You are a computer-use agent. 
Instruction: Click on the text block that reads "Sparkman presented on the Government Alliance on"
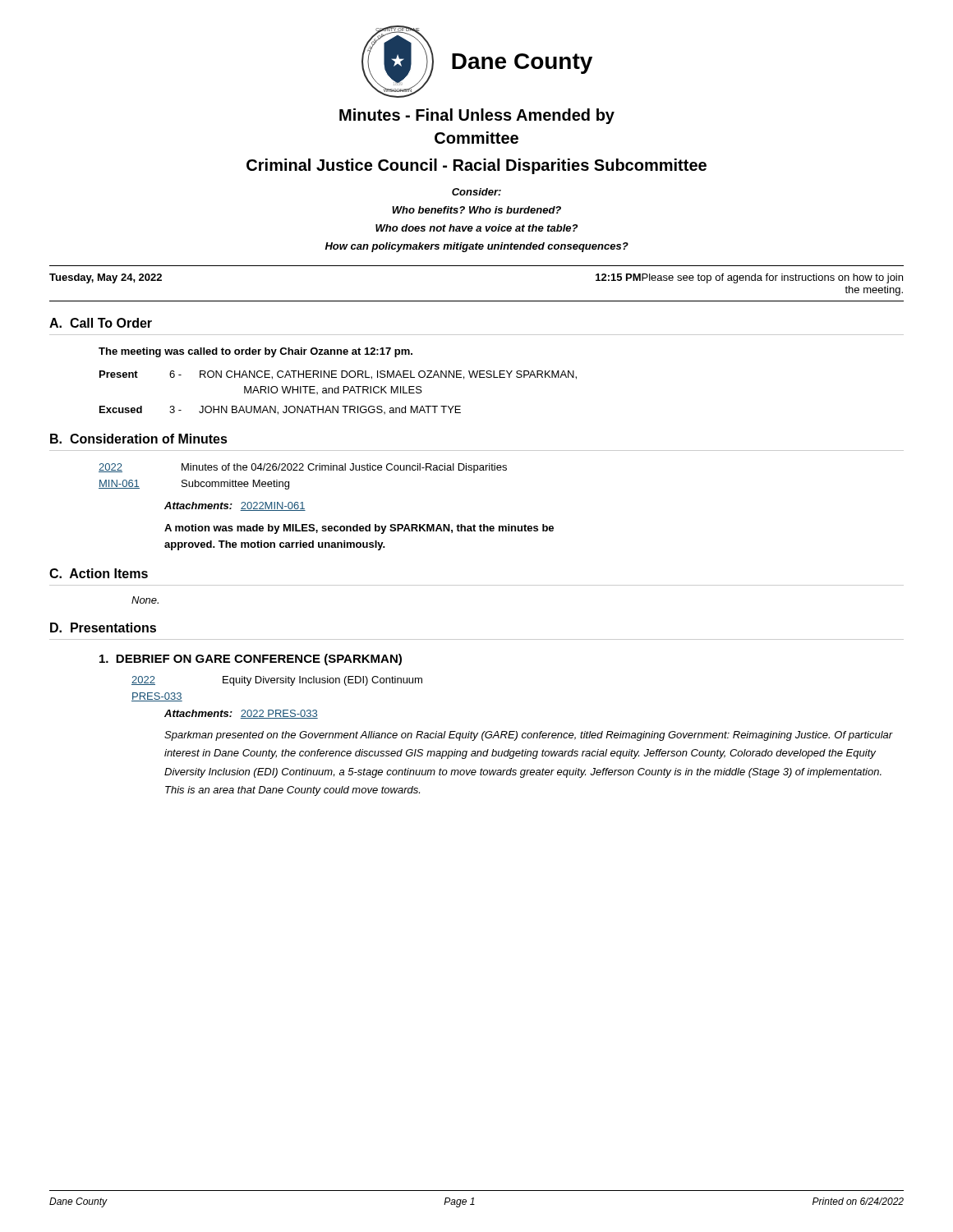(x=528, y=762)
